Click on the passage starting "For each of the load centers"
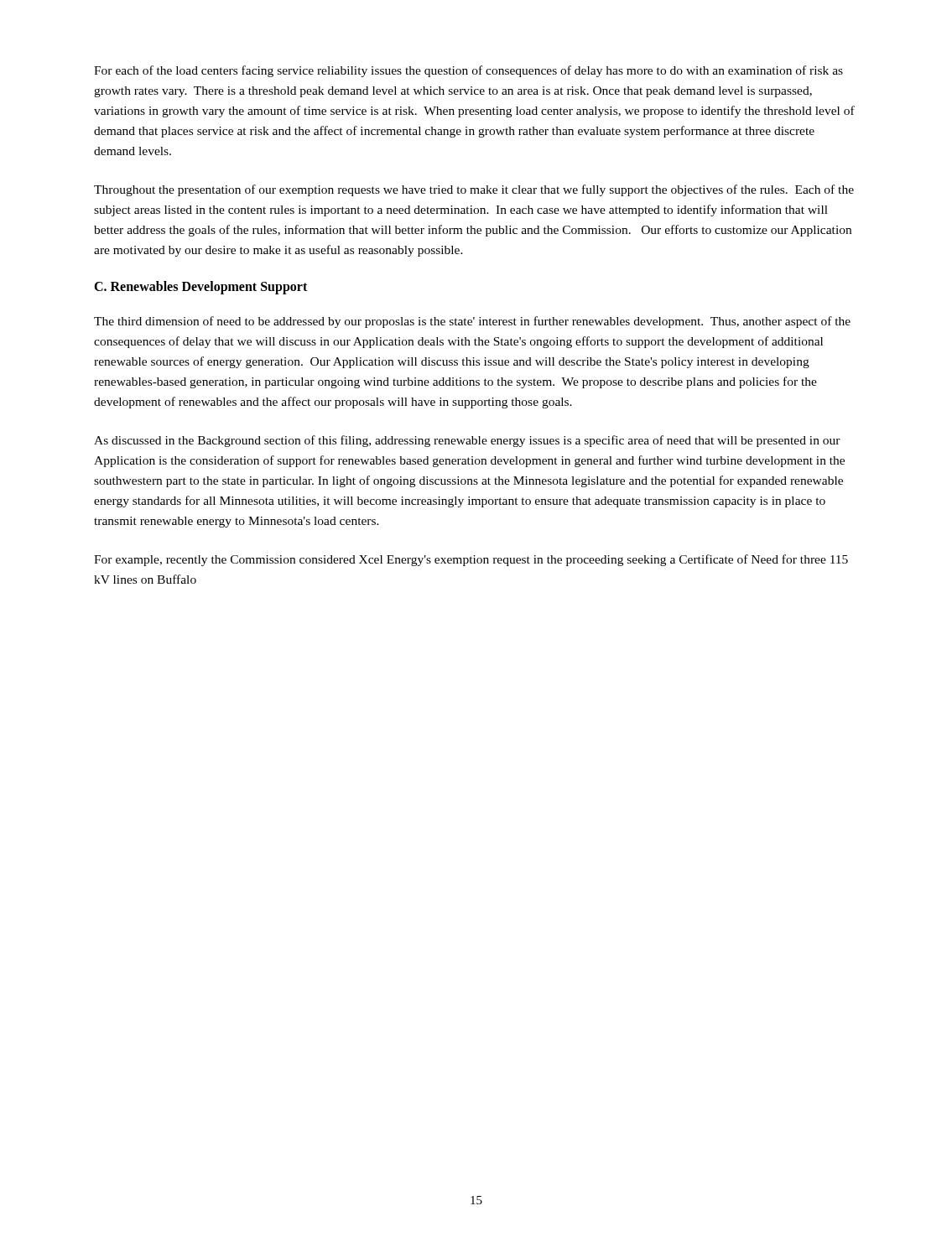This screenshot has width=952, height=1258. point(474,110)
